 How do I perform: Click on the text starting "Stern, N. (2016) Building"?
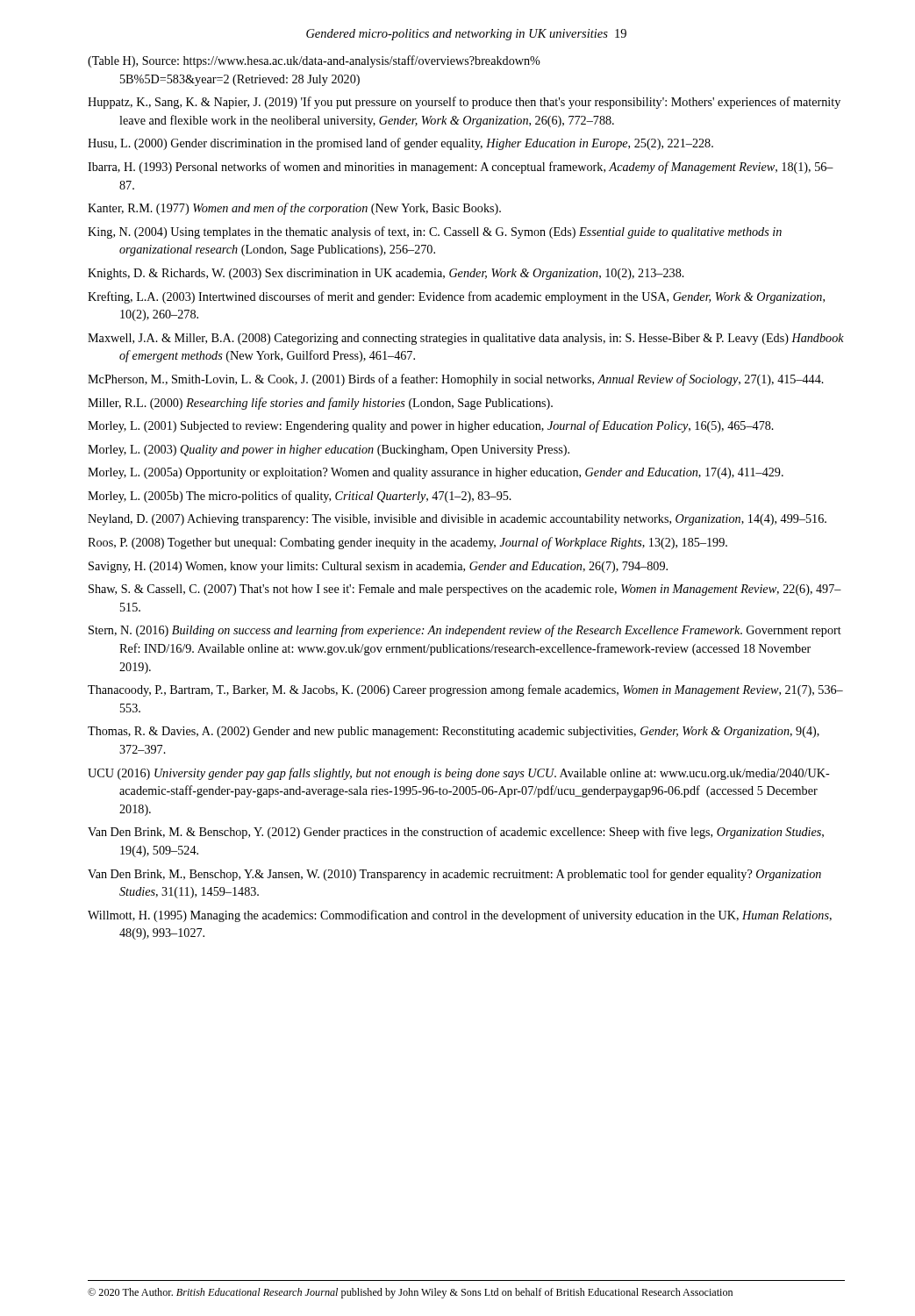coord(464,648)
